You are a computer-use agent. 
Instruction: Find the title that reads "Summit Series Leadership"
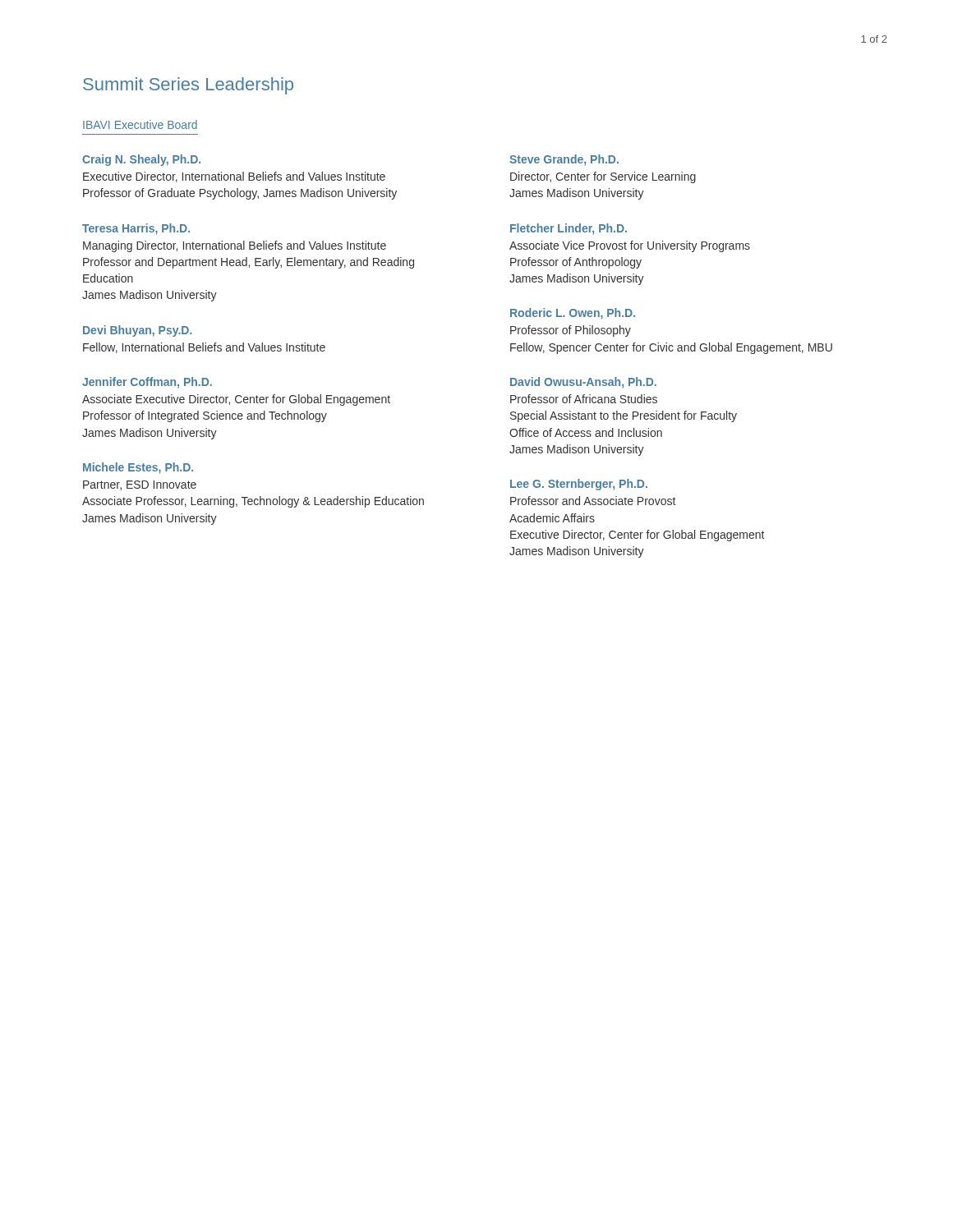(188, 84)
